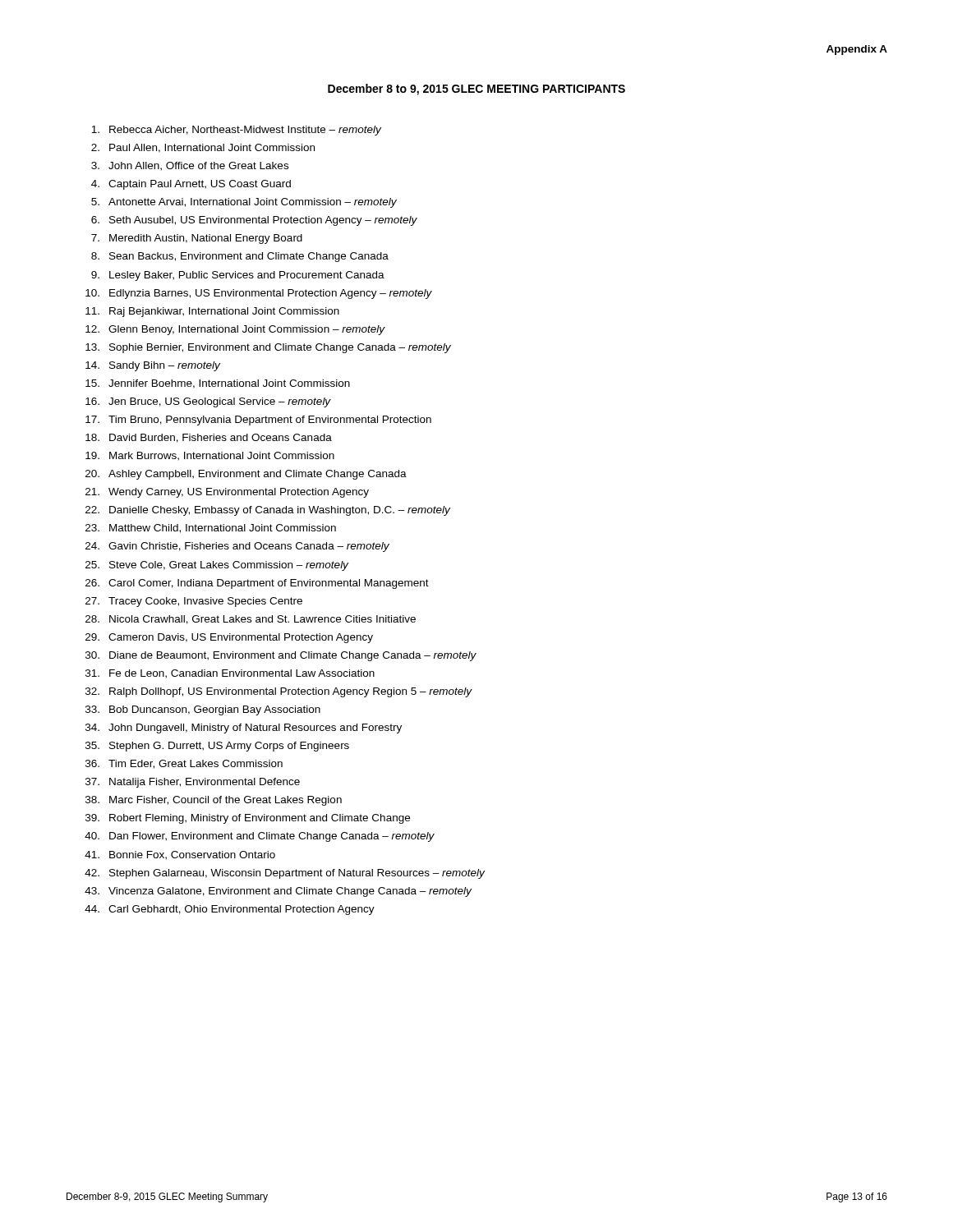Image resolution: width=953 pixels, height=1232 pixels.
Task: Point to "37. Natalija Fisher, Environmental Defence"
Action: pos(193,783)
